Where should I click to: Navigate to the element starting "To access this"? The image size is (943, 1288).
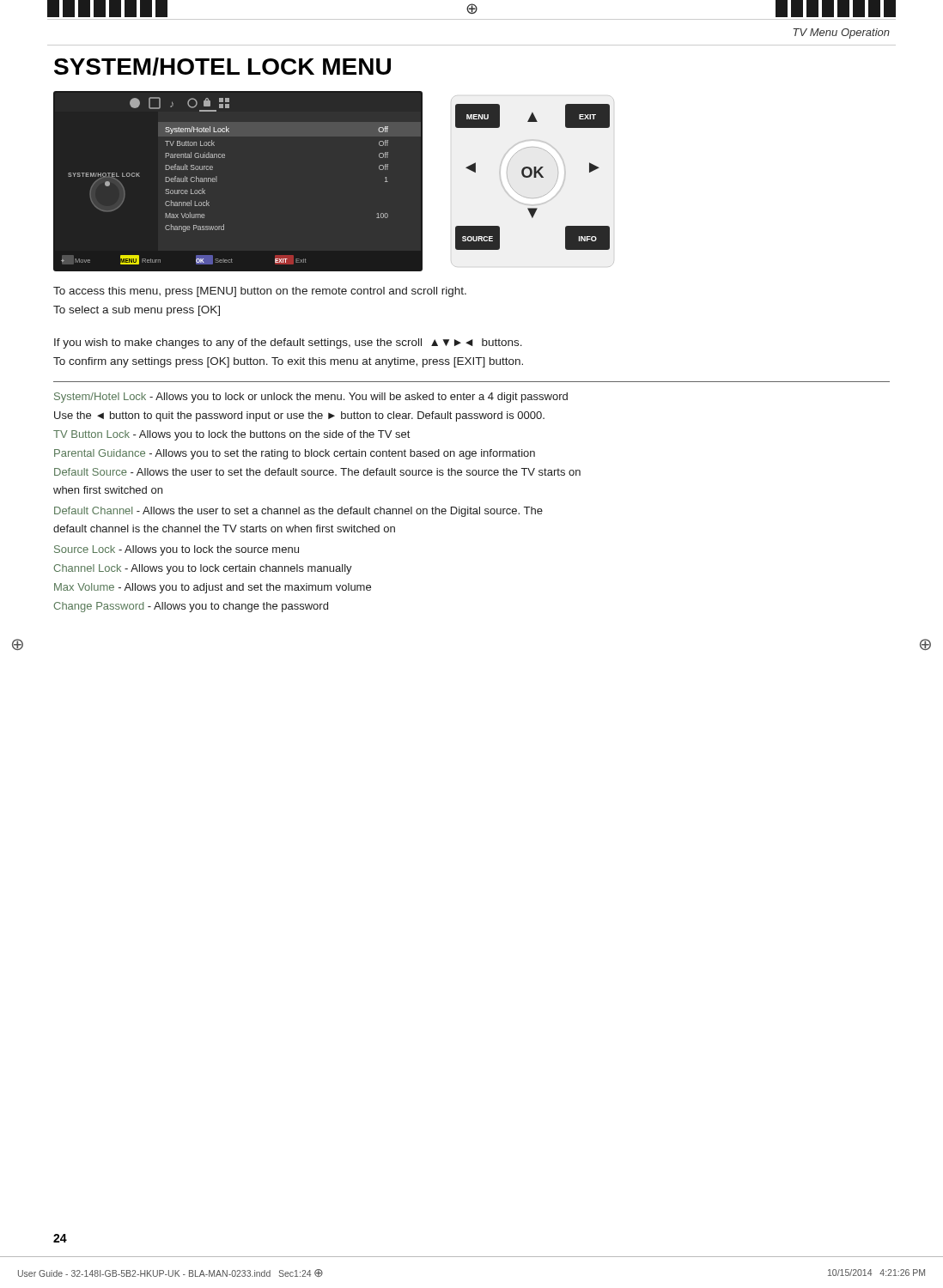pyautogui.click(x=260, y=300)
